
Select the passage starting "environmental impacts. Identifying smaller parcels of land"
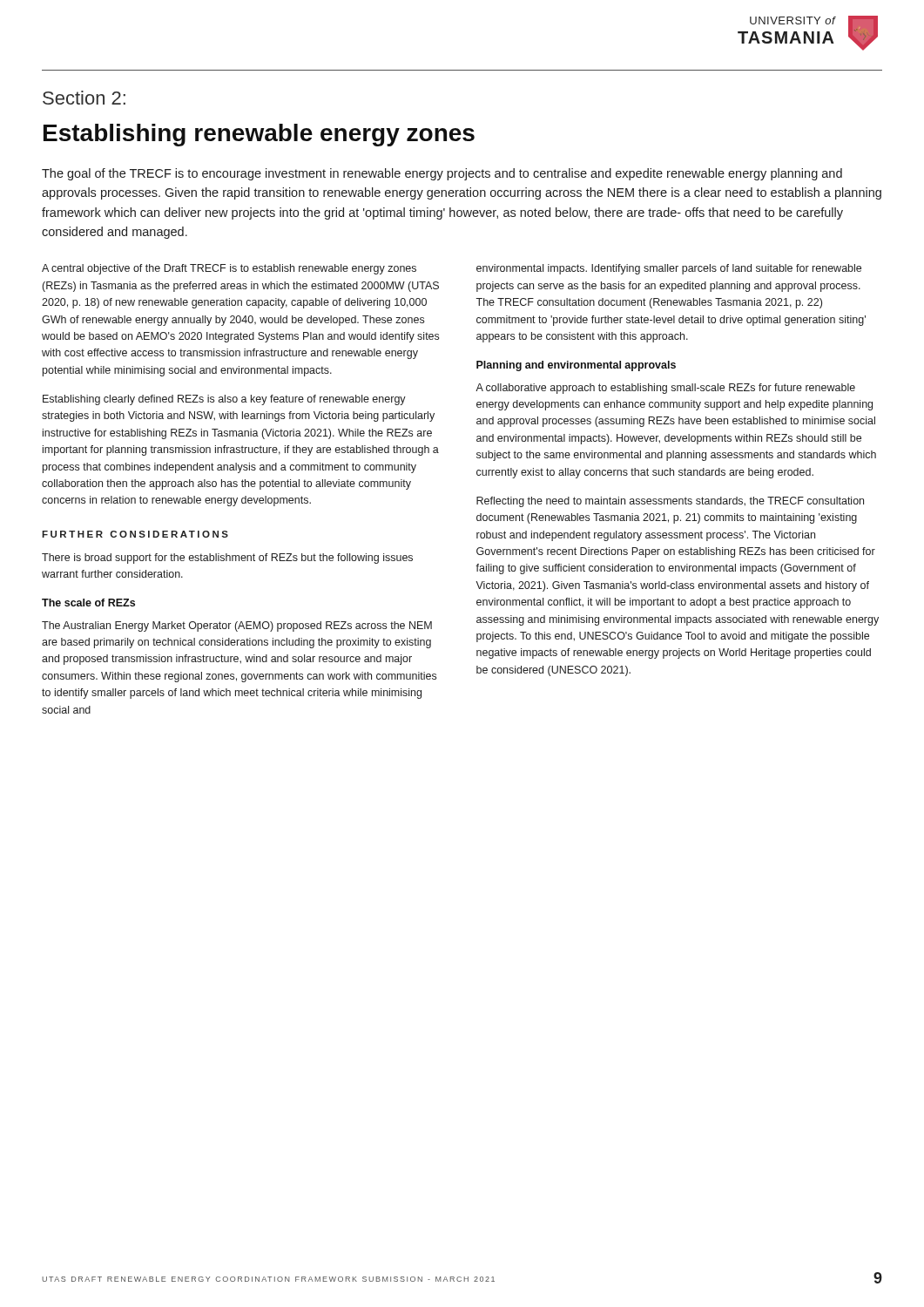pyautogui.click(x=679, y=303)
